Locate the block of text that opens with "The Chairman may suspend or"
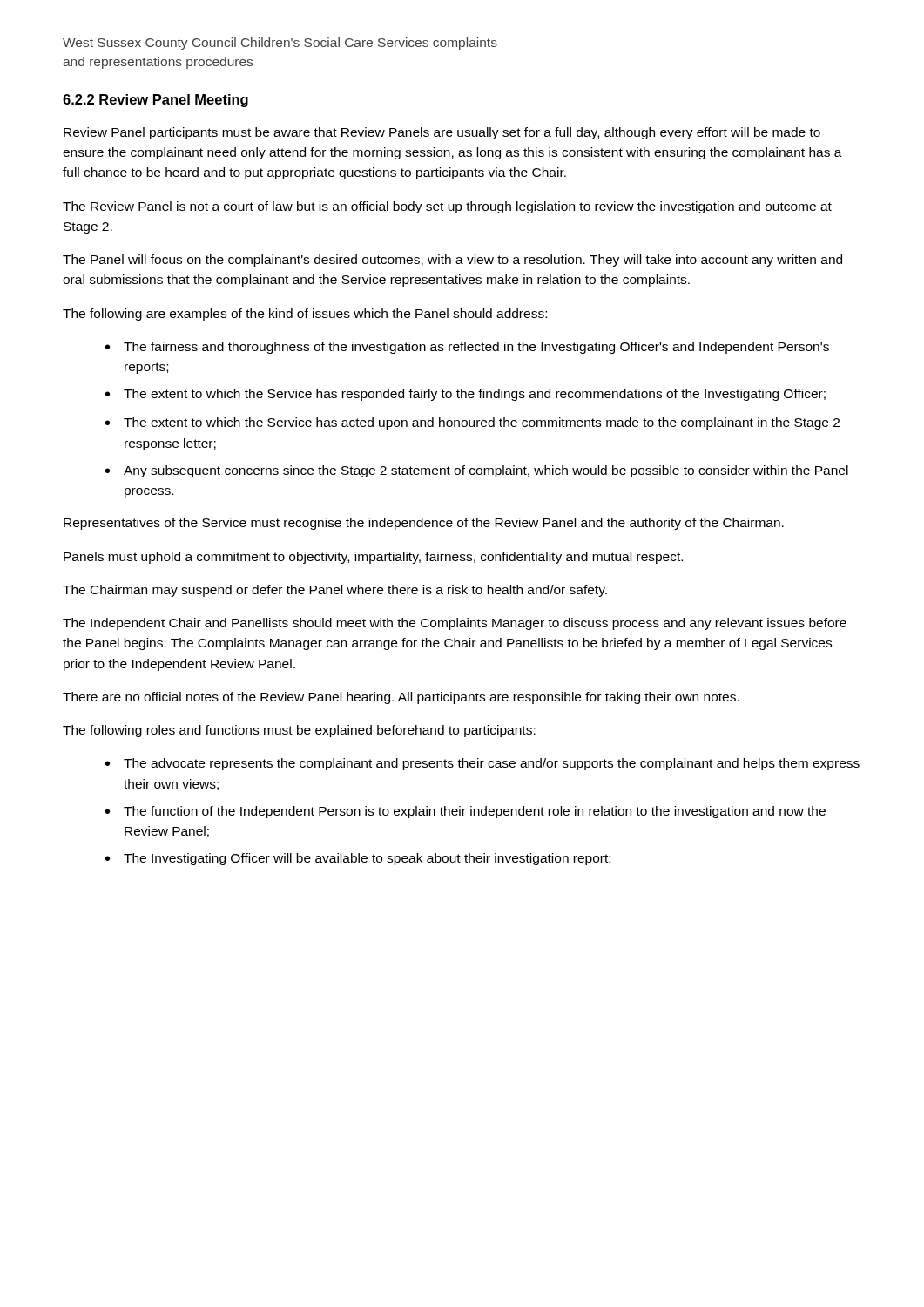924x1307 pixels. coord(335,589)
